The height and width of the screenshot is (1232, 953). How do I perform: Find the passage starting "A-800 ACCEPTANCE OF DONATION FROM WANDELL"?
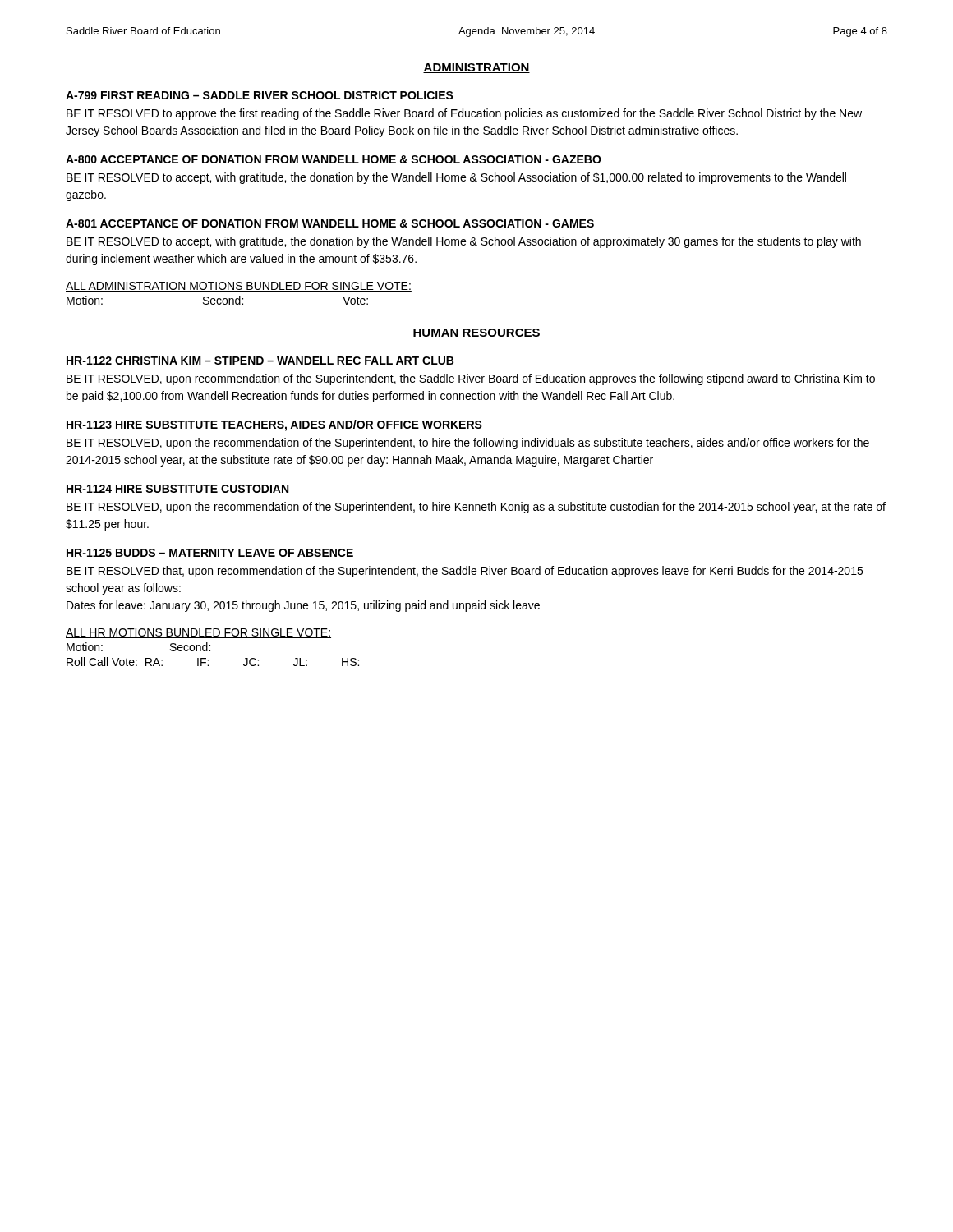click(x=334, y=159)
